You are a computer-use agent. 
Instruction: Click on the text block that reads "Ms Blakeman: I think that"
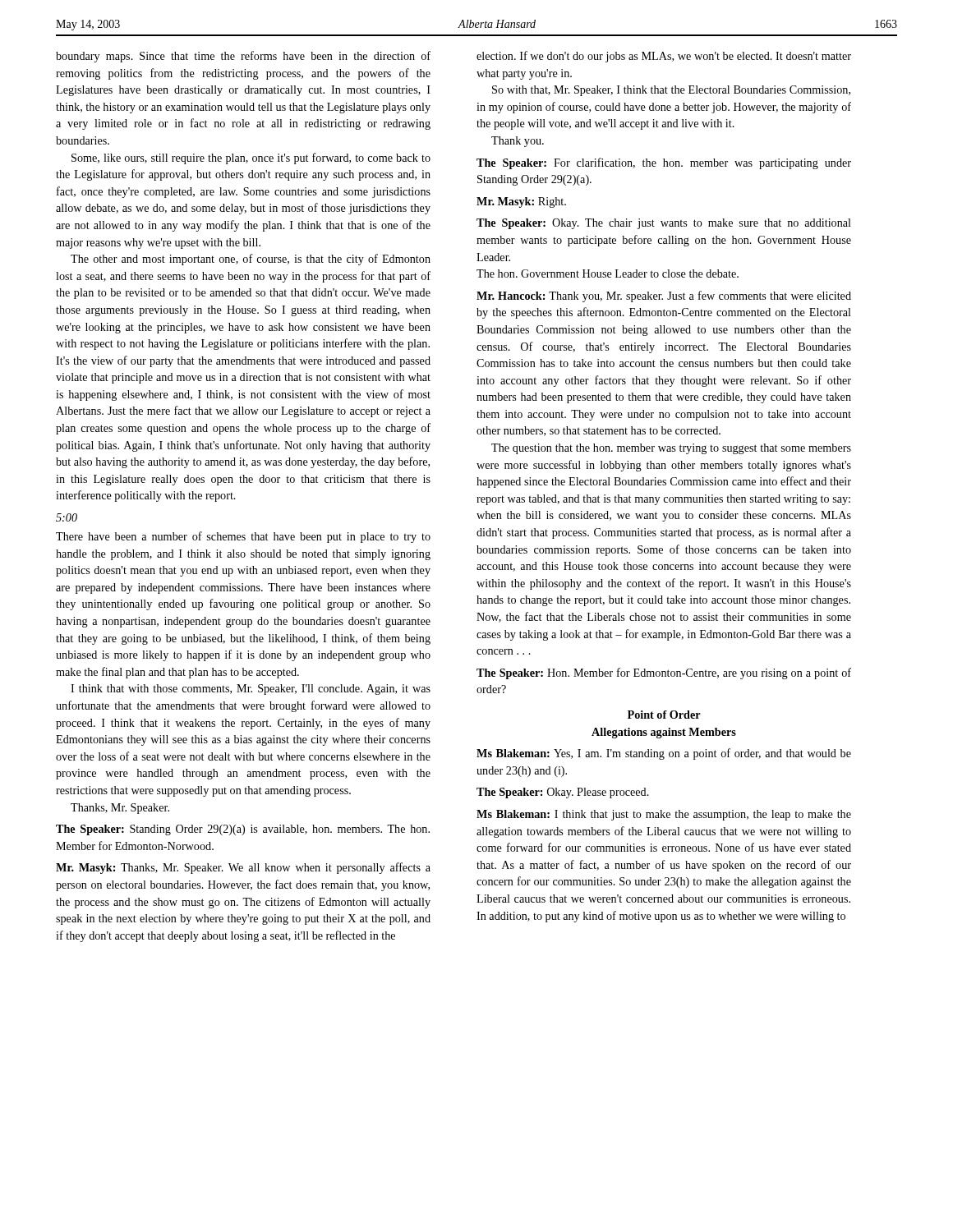[664, 865]
